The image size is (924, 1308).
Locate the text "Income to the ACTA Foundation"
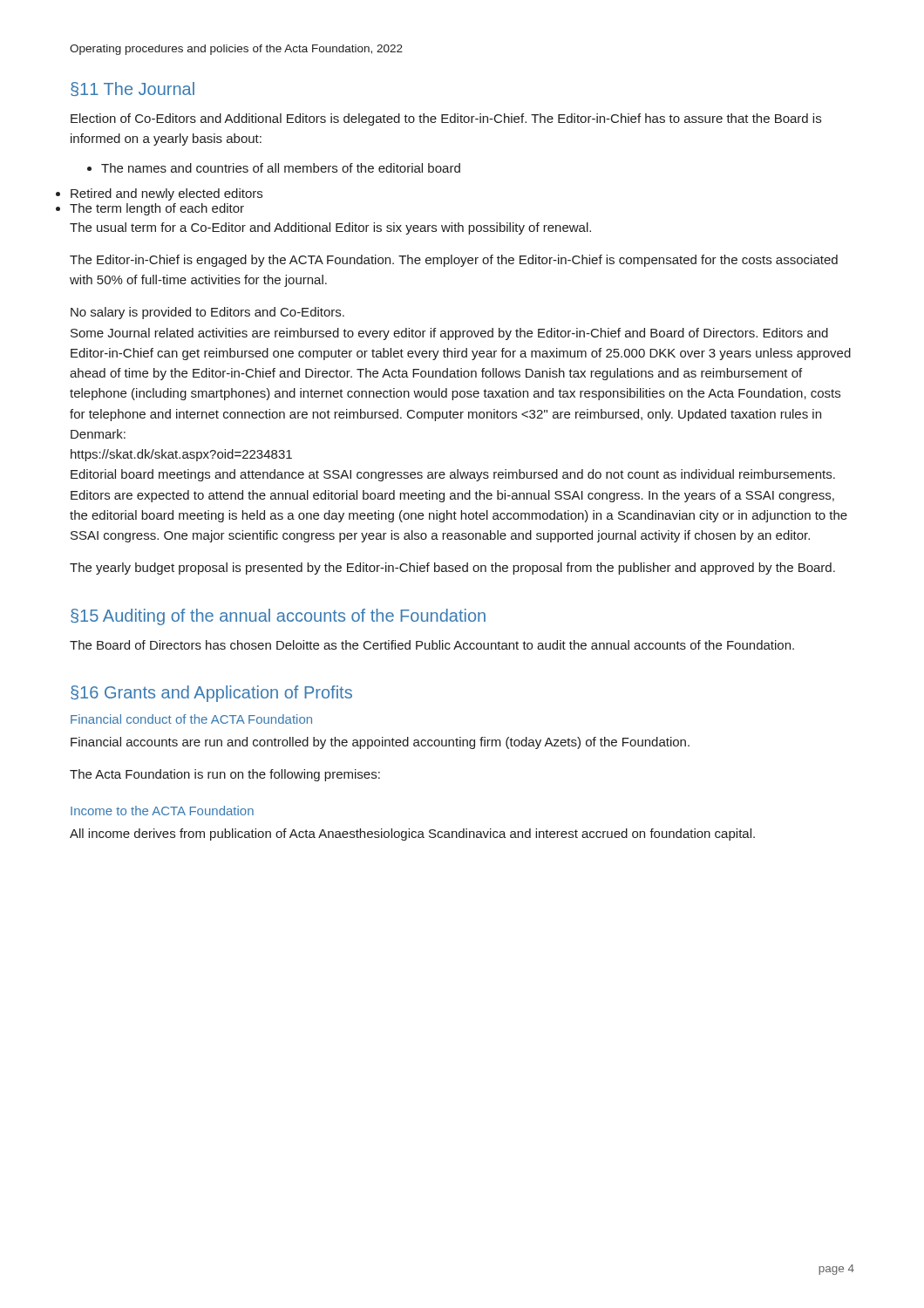(162, 811)
